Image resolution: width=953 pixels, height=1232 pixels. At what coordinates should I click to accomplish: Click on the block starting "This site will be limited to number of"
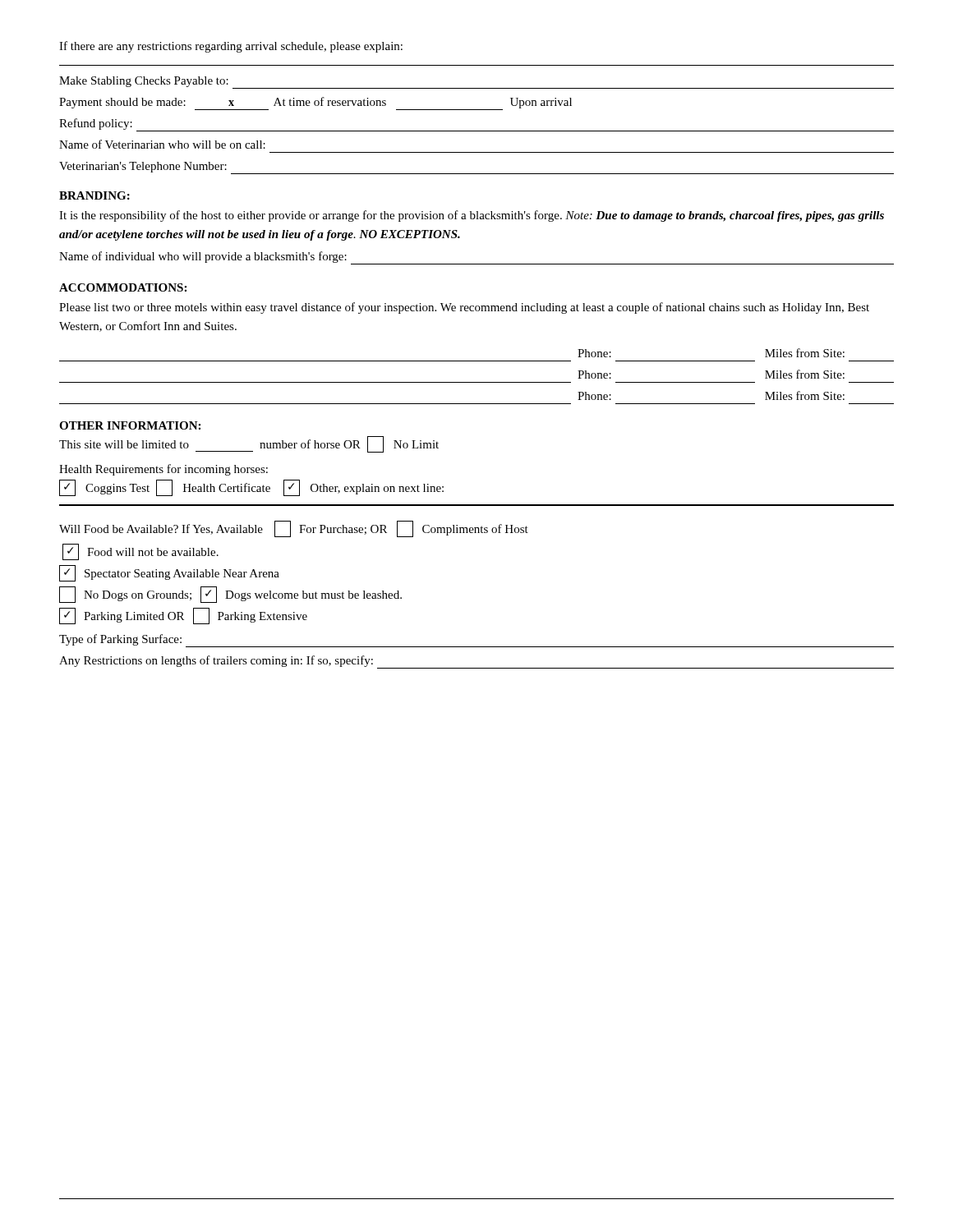249,444
